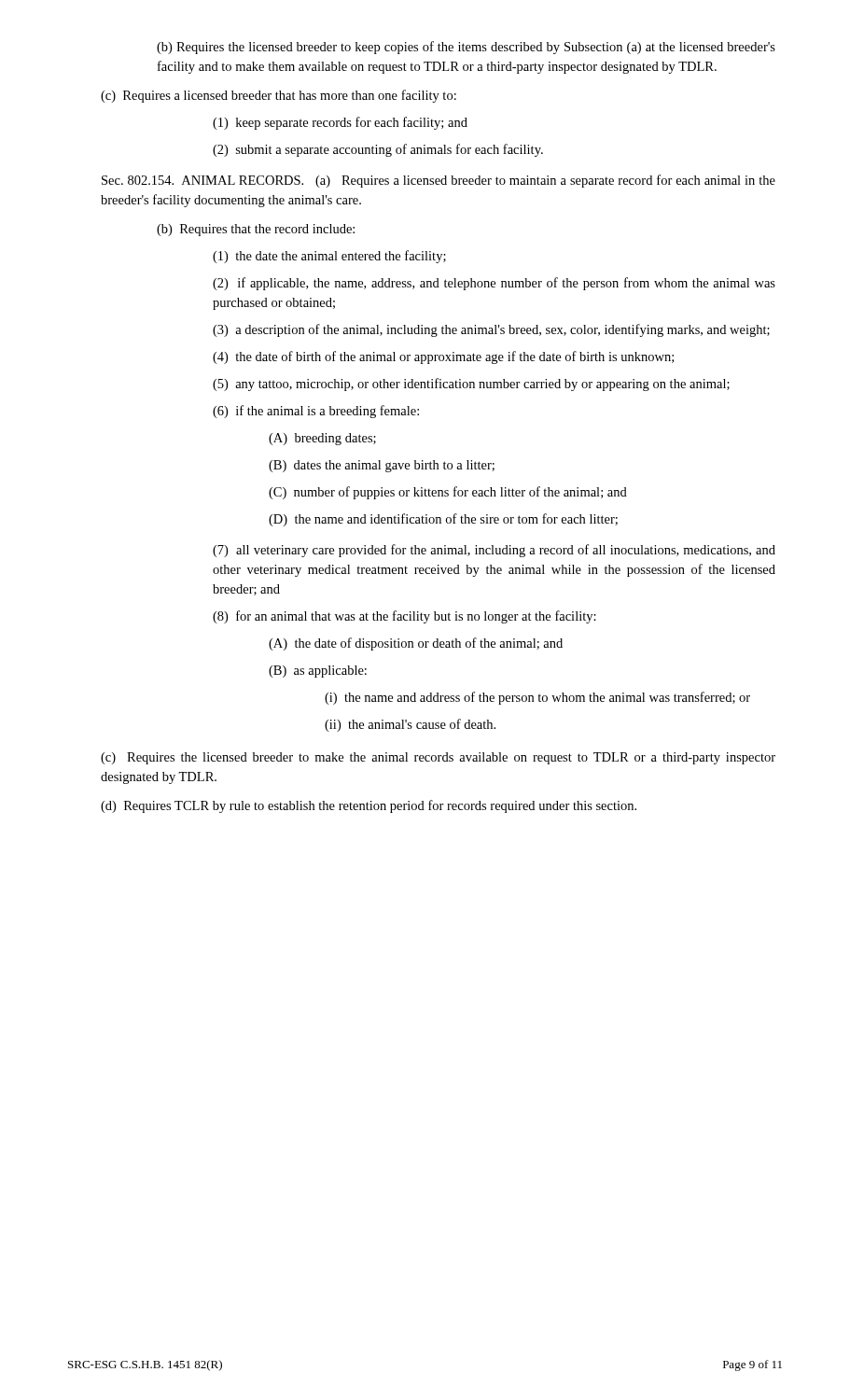Find the text starting "(4) the date of birth"

(444, 357)
